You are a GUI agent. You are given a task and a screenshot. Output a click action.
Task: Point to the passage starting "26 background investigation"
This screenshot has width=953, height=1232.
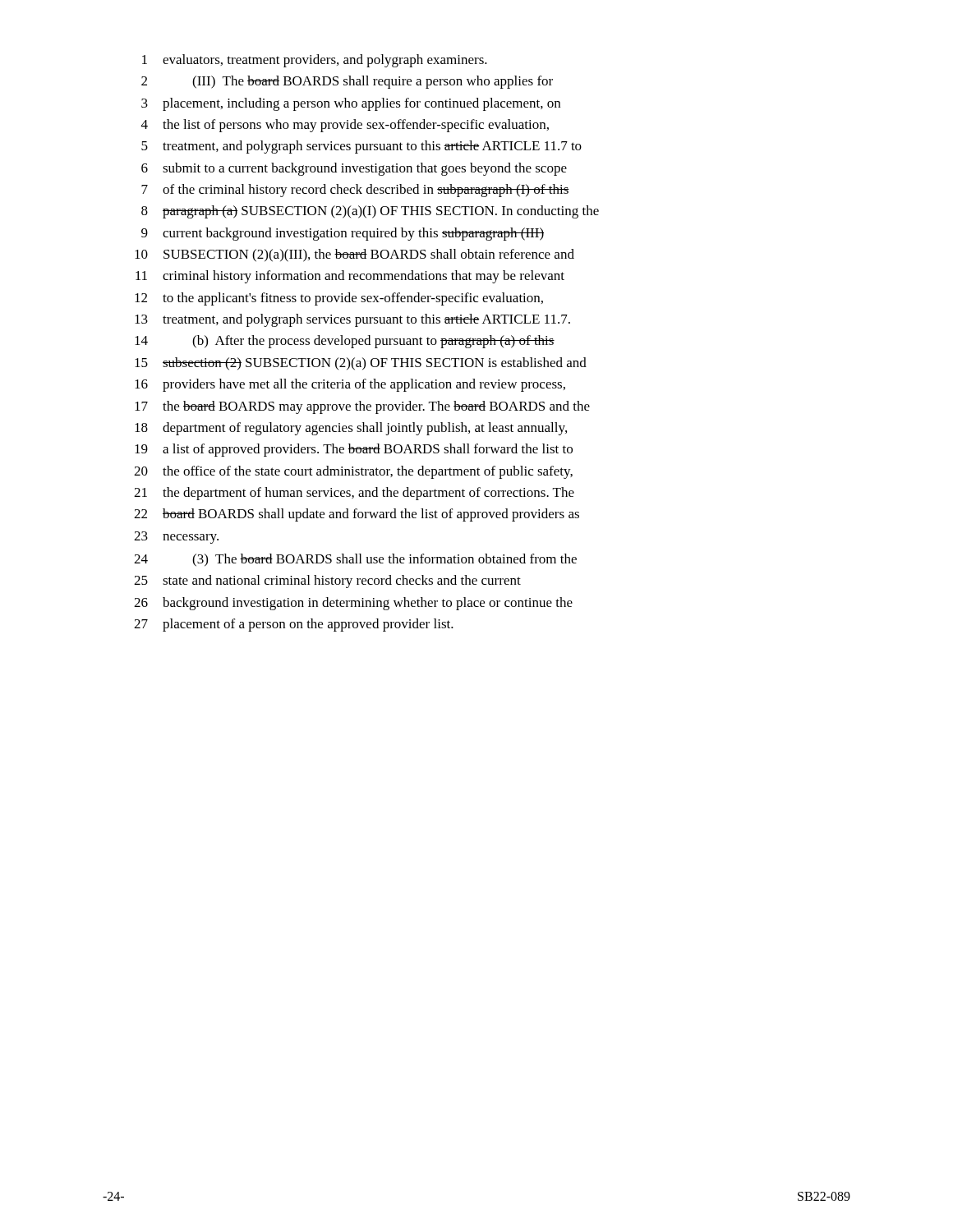(x=489, y=603)
